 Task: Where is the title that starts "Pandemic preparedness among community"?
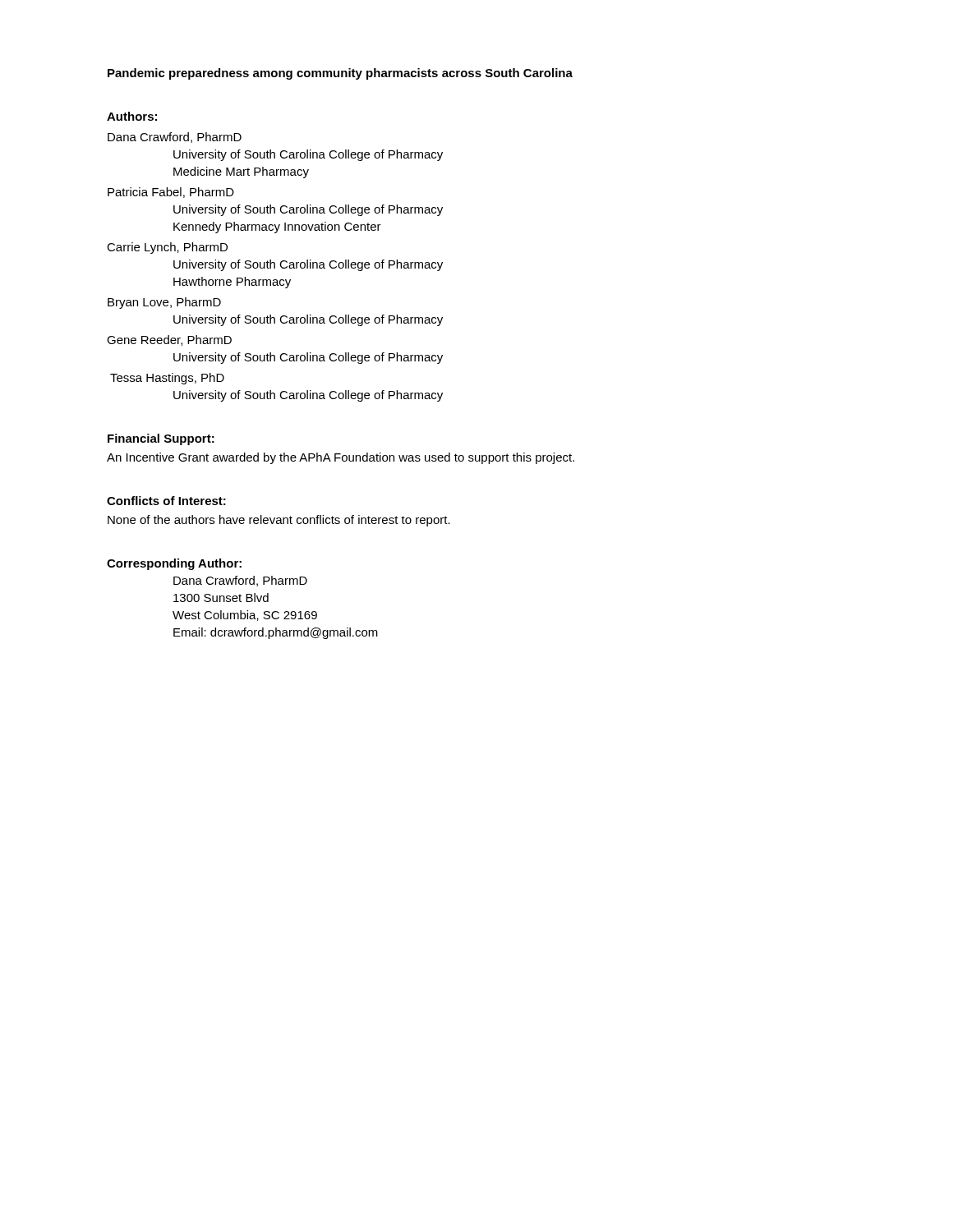pyautogui.click(x=340, y=73)
